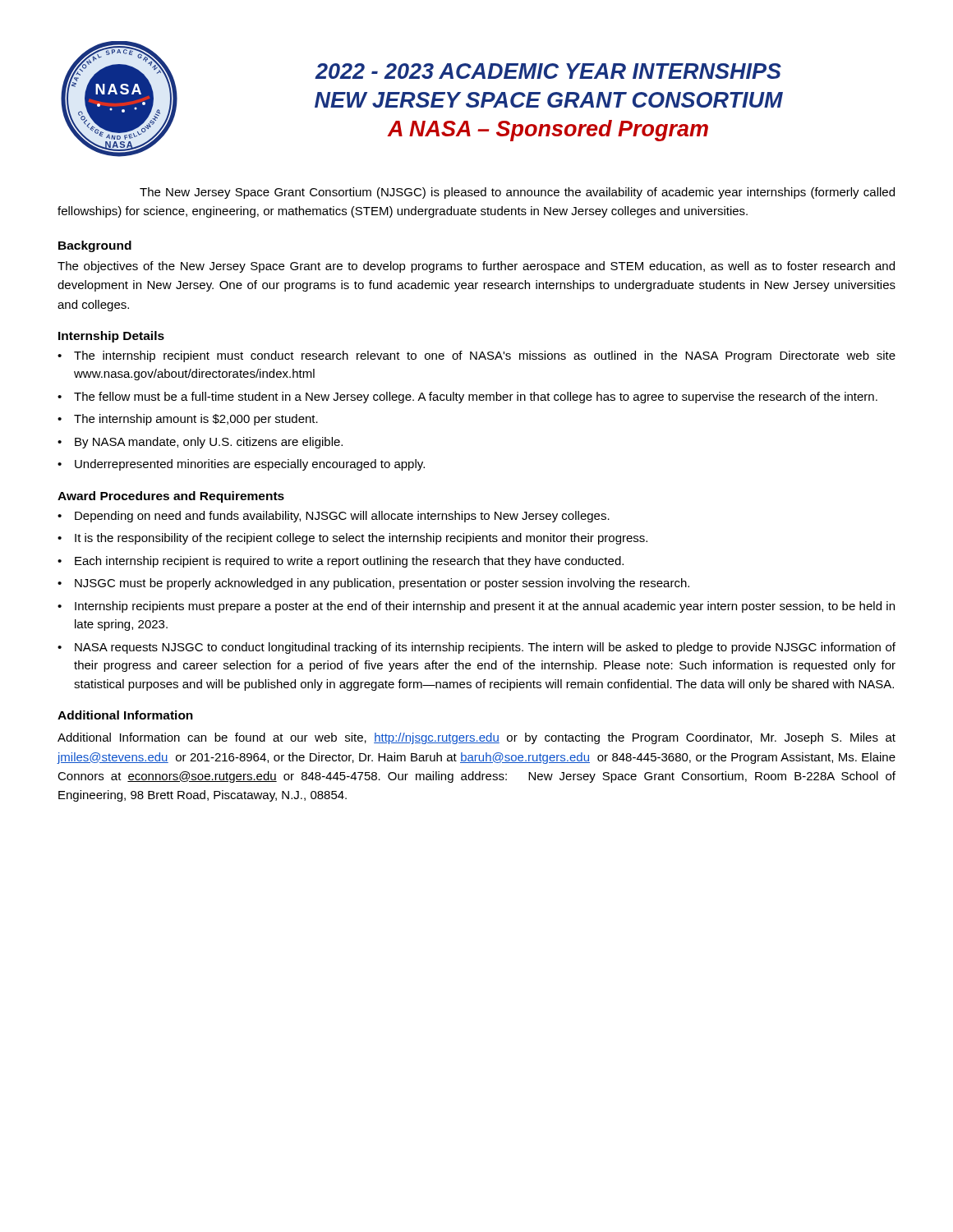This screenshot has width=953, height=1232.
Task: Click the passage that begins "The New Jersey Space"
Action: 476,201
